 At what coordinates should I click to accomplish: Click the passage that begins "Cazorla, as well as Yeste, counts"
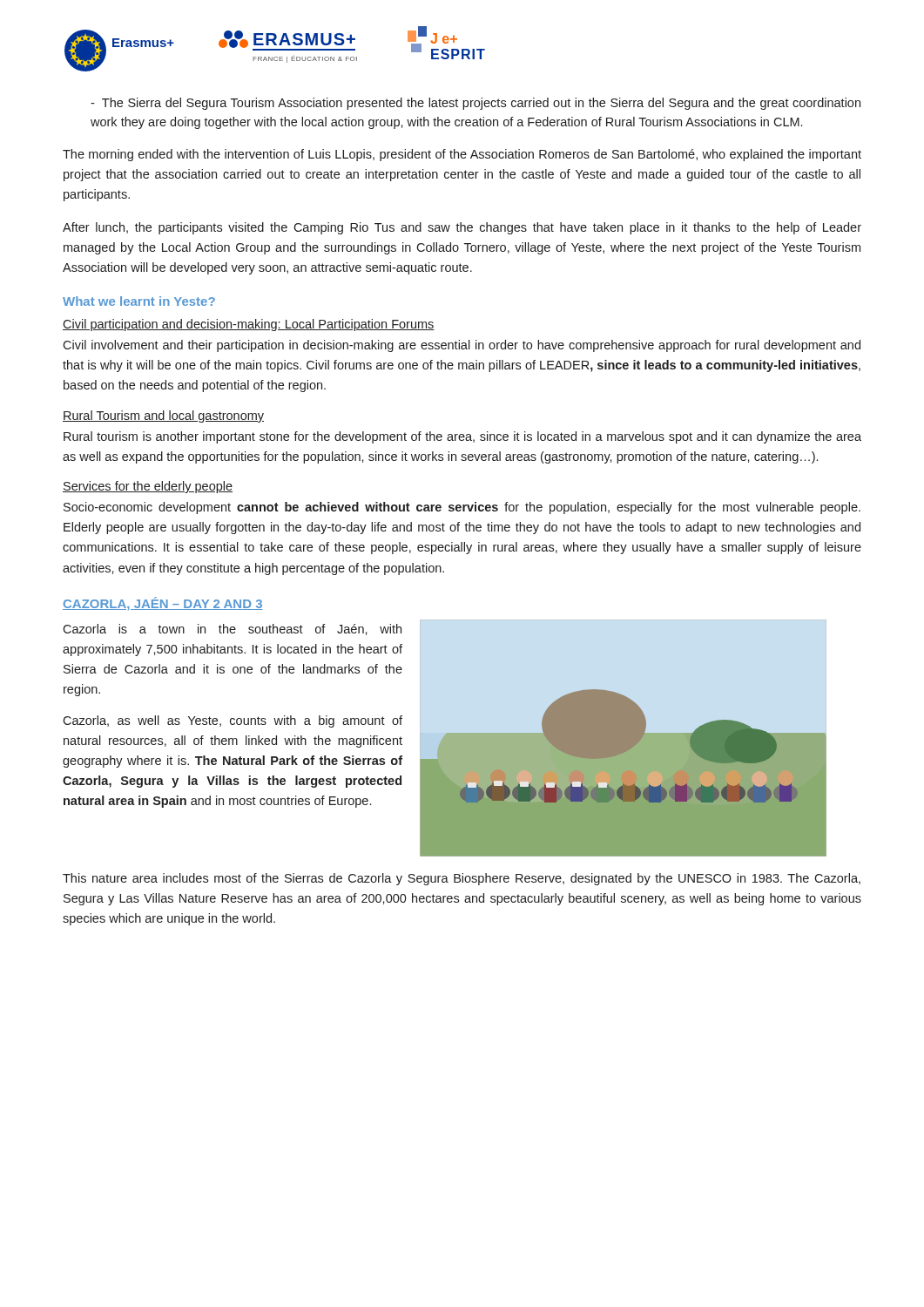233,761
